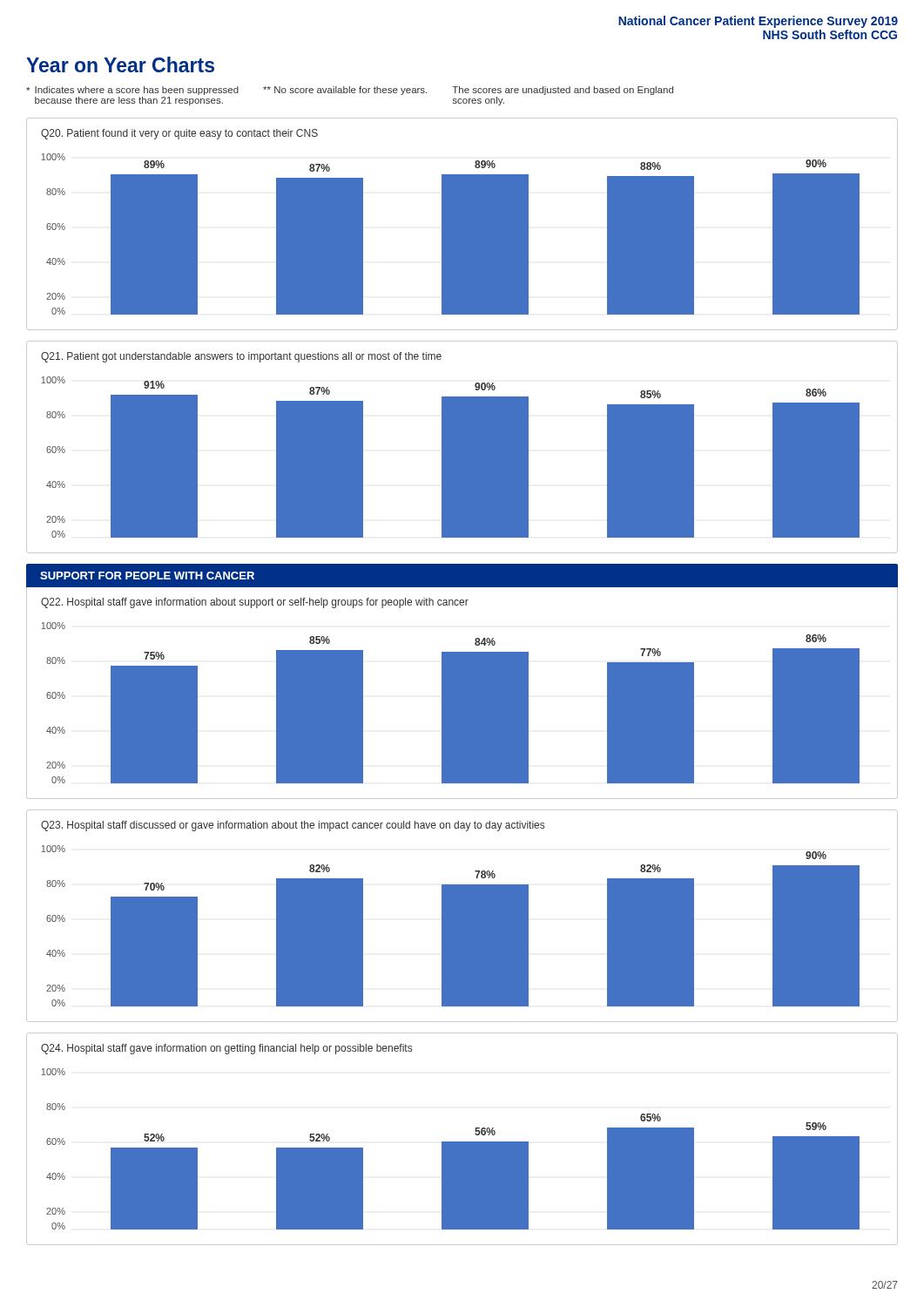Locate the title containing "Year on Year Charts"
The width and height of the screenshot is (924, 1307).
121,65
